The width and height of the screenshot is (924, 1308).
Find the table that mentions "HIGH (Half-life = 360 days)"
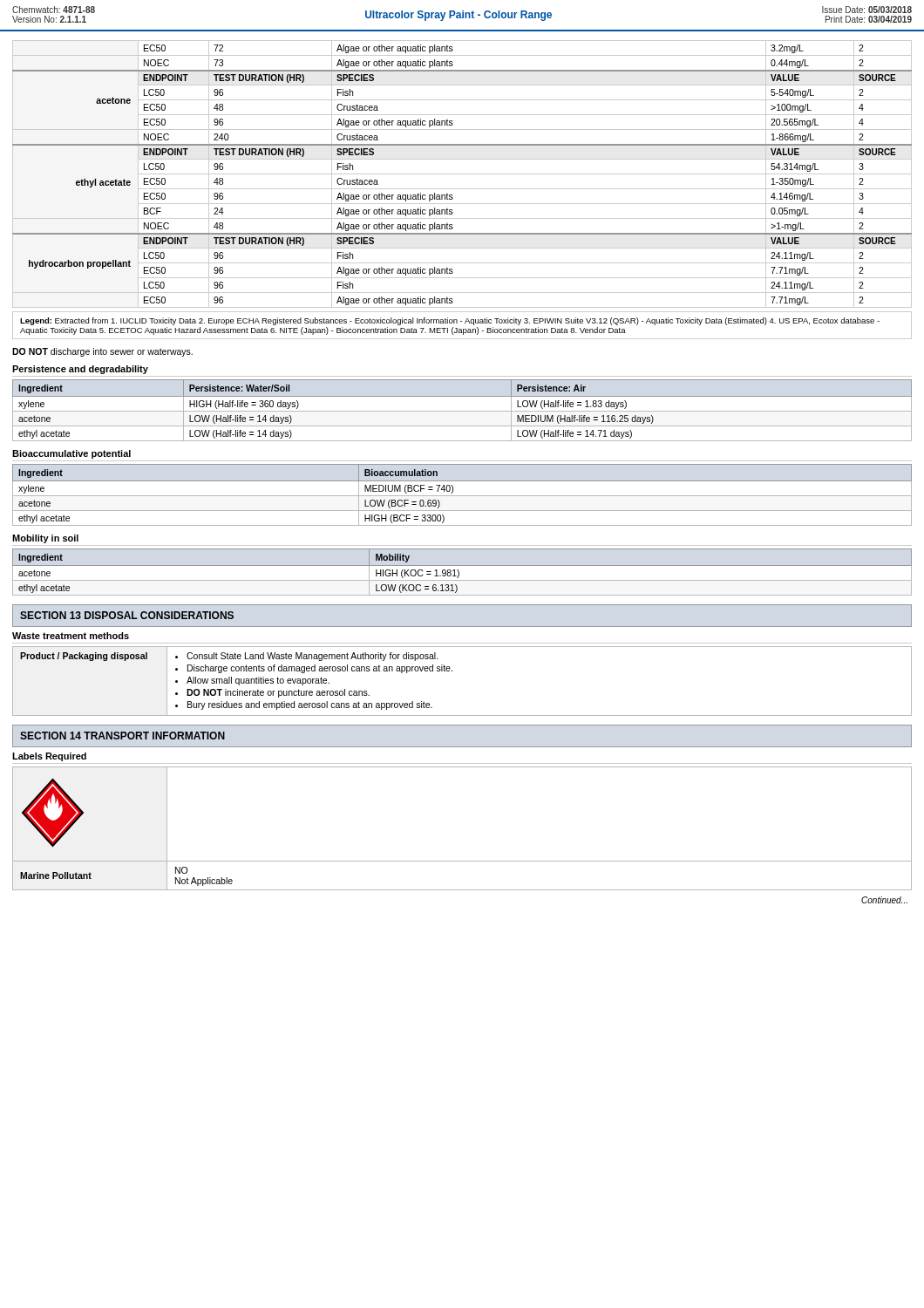(462, 410)
